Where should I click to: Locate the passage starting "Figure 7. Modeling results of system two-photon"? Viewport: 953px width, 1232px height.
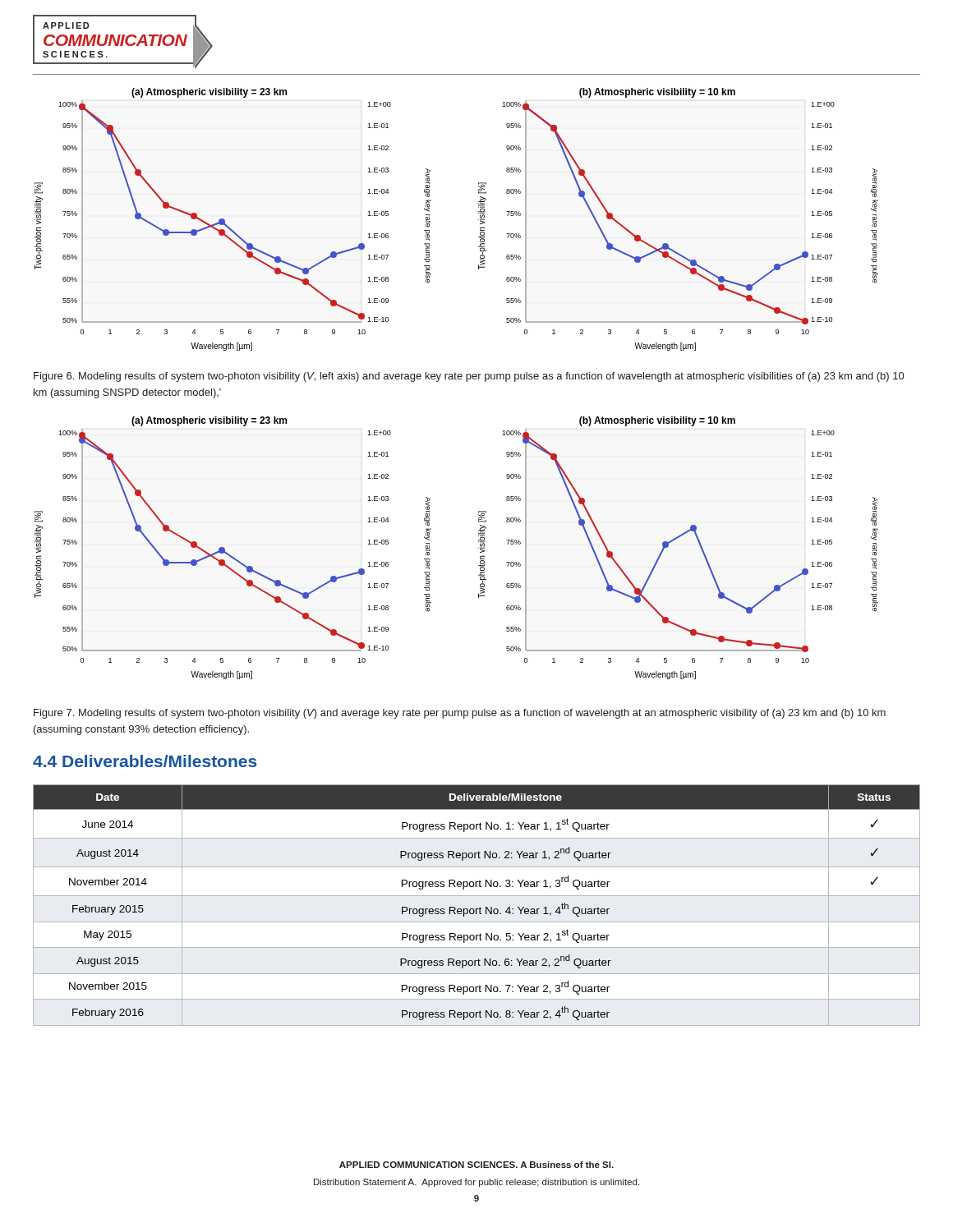tap(459, 720)
